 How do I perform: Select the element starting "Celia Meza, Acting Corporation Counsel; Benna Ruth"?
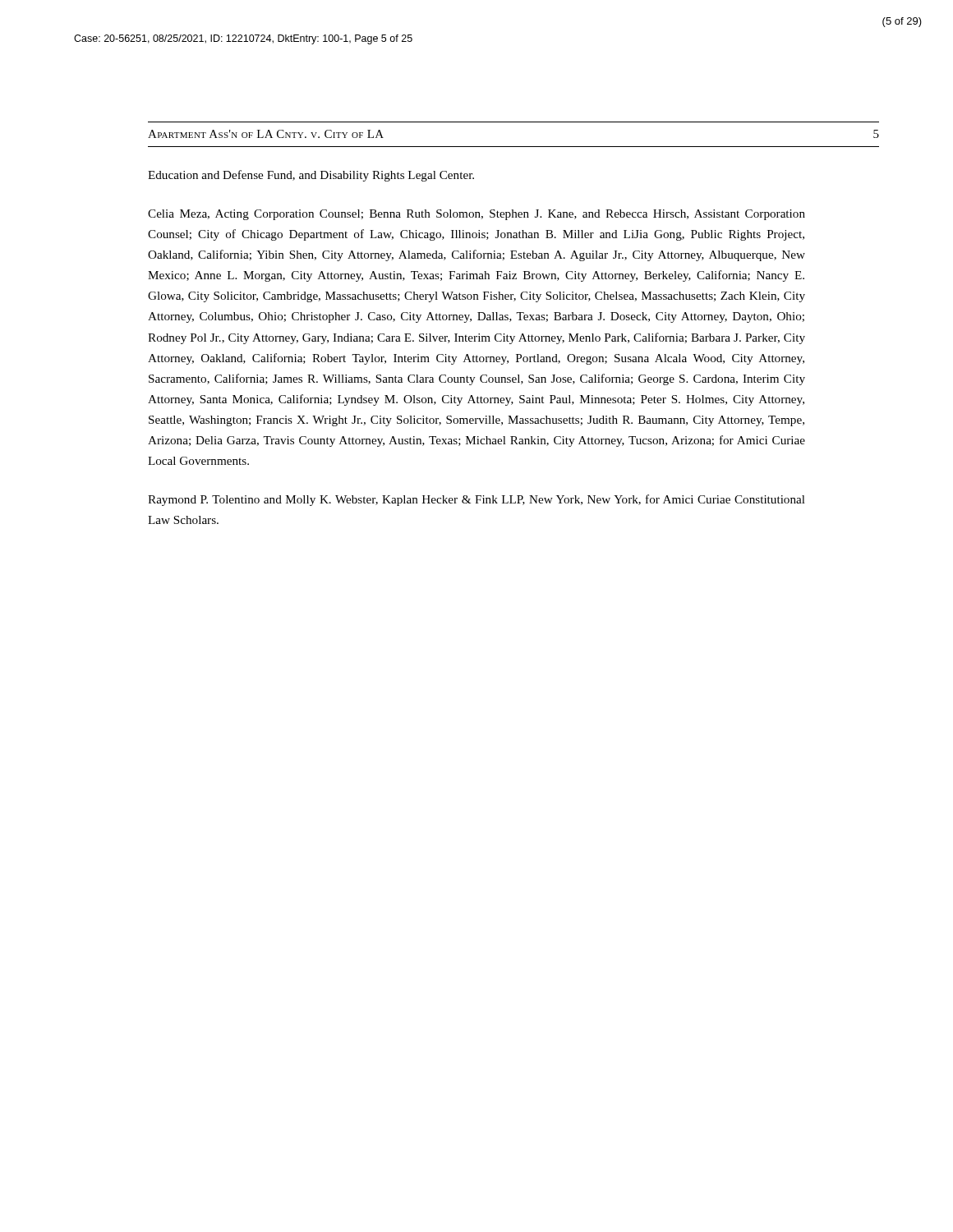tap(476, 337)
